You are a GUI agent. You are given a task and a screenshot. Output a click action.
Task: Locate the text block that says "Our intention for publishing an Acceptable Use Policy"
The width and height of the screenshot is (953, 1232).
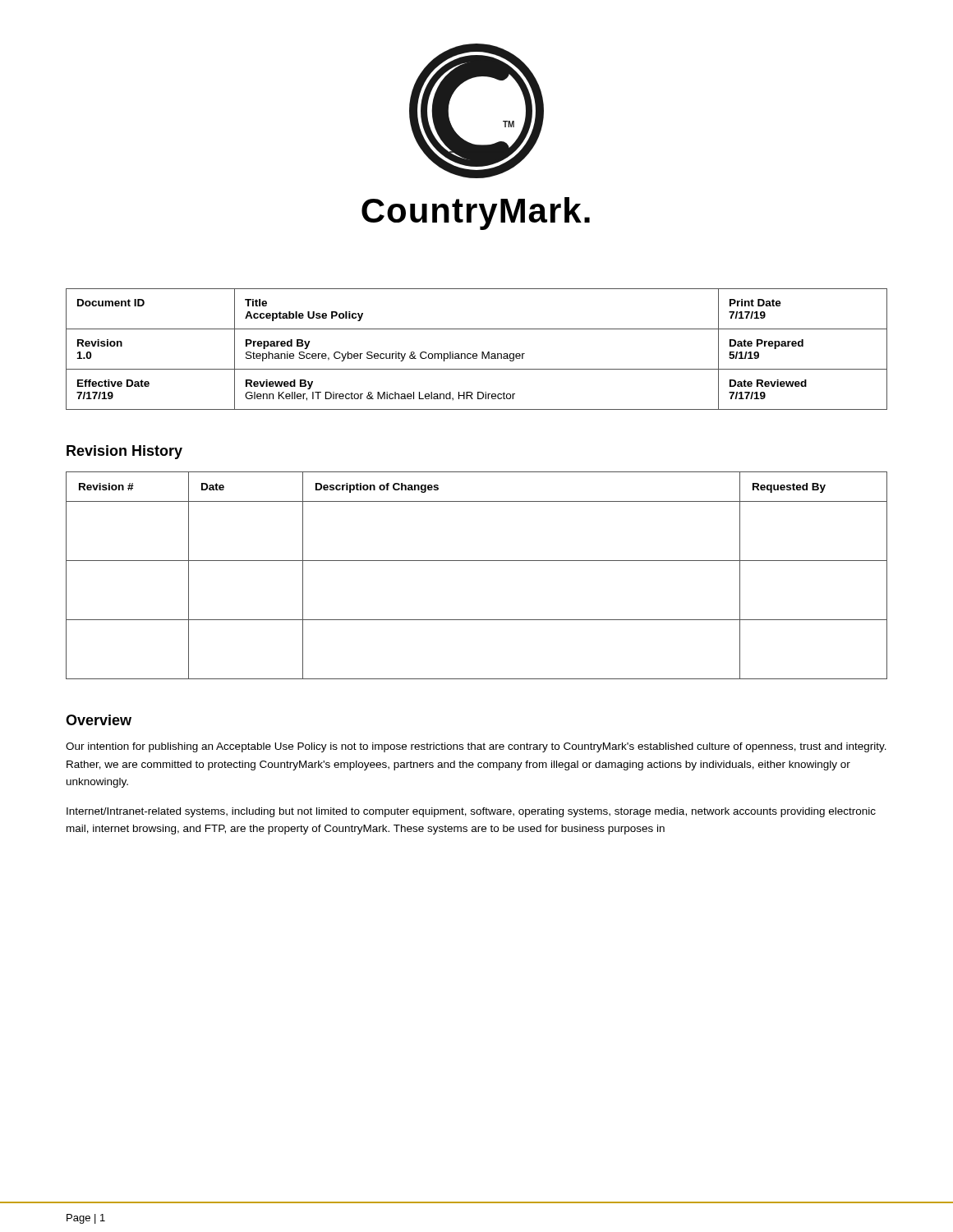pyautogui.click(x=476, y=764)
